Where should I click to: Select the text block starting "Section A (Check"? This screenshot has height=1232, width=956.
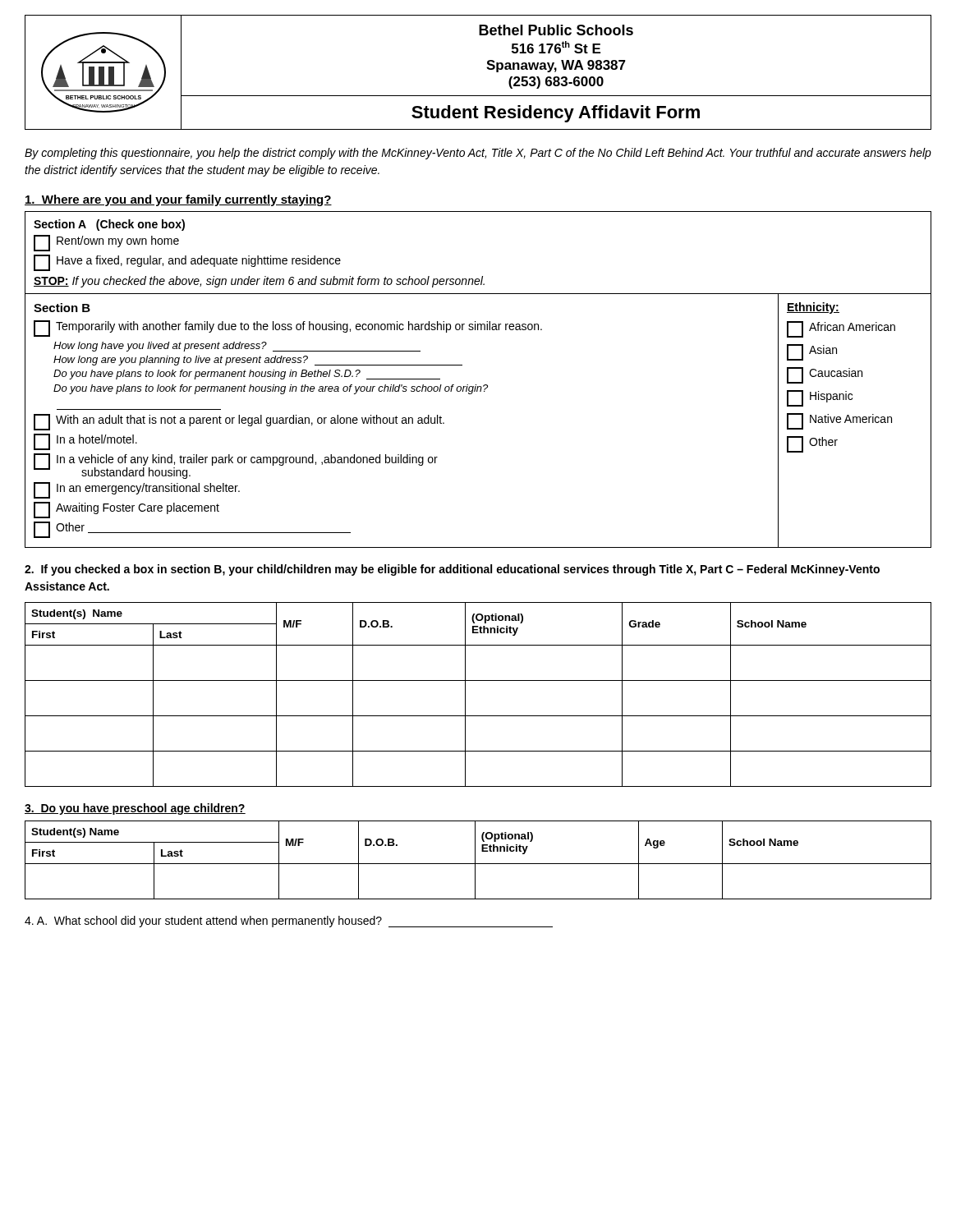point(109,225)
